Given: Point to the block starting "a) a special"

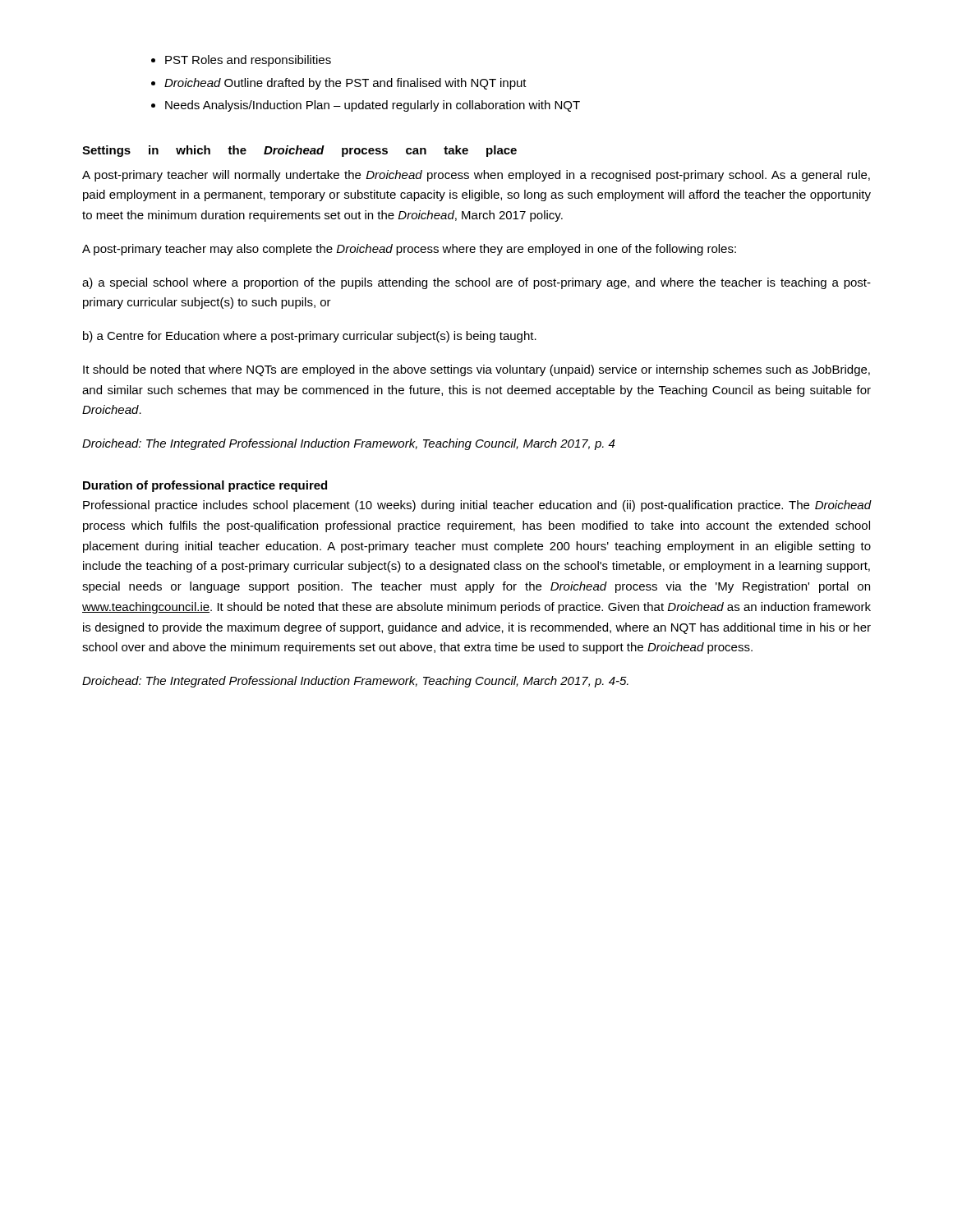Looking at the screenshot, I should click(x=476, y=292).
